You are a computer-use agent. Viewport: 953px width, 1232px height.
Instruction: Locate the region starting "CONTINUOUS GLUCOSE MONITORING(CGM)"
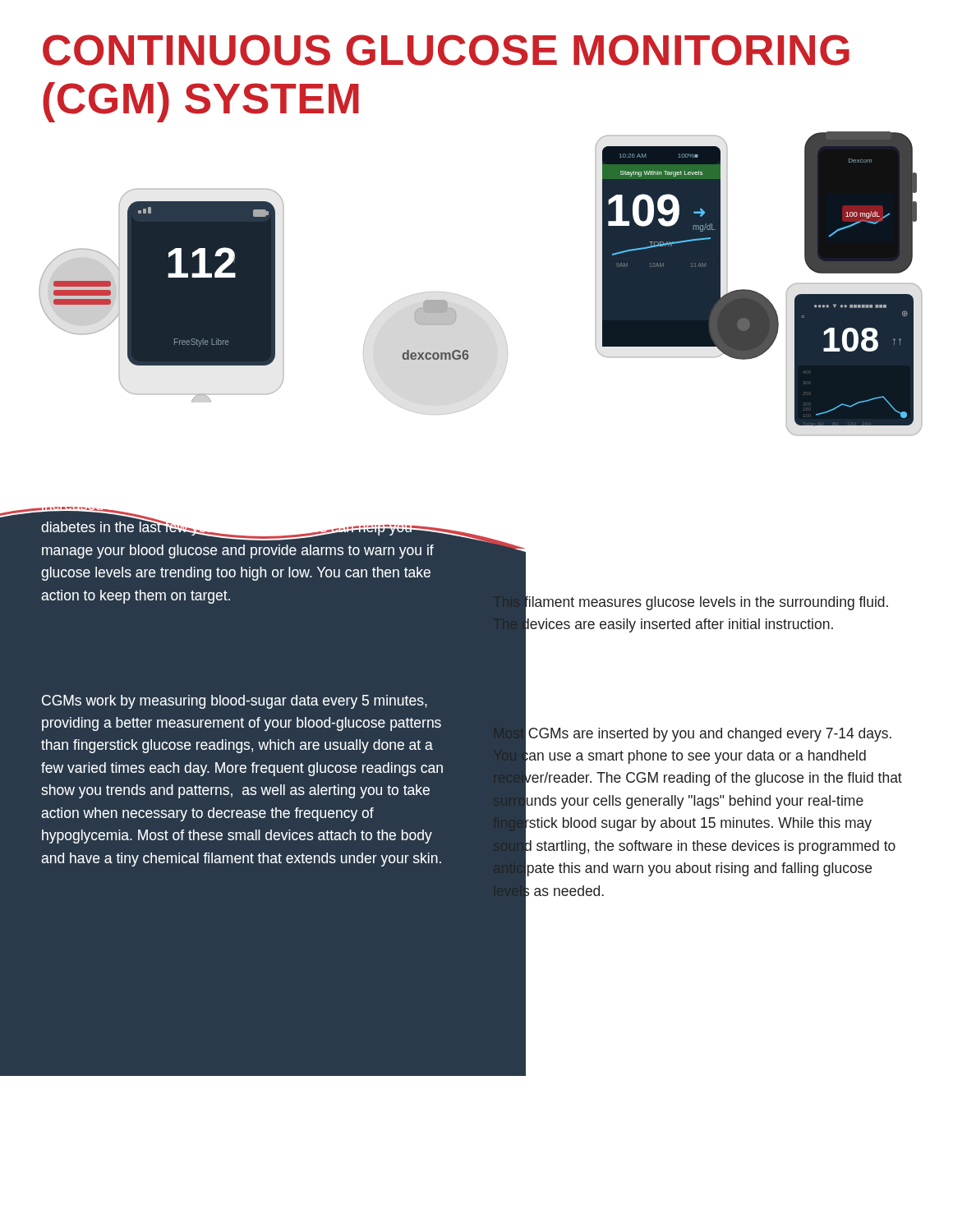[476, 75]
